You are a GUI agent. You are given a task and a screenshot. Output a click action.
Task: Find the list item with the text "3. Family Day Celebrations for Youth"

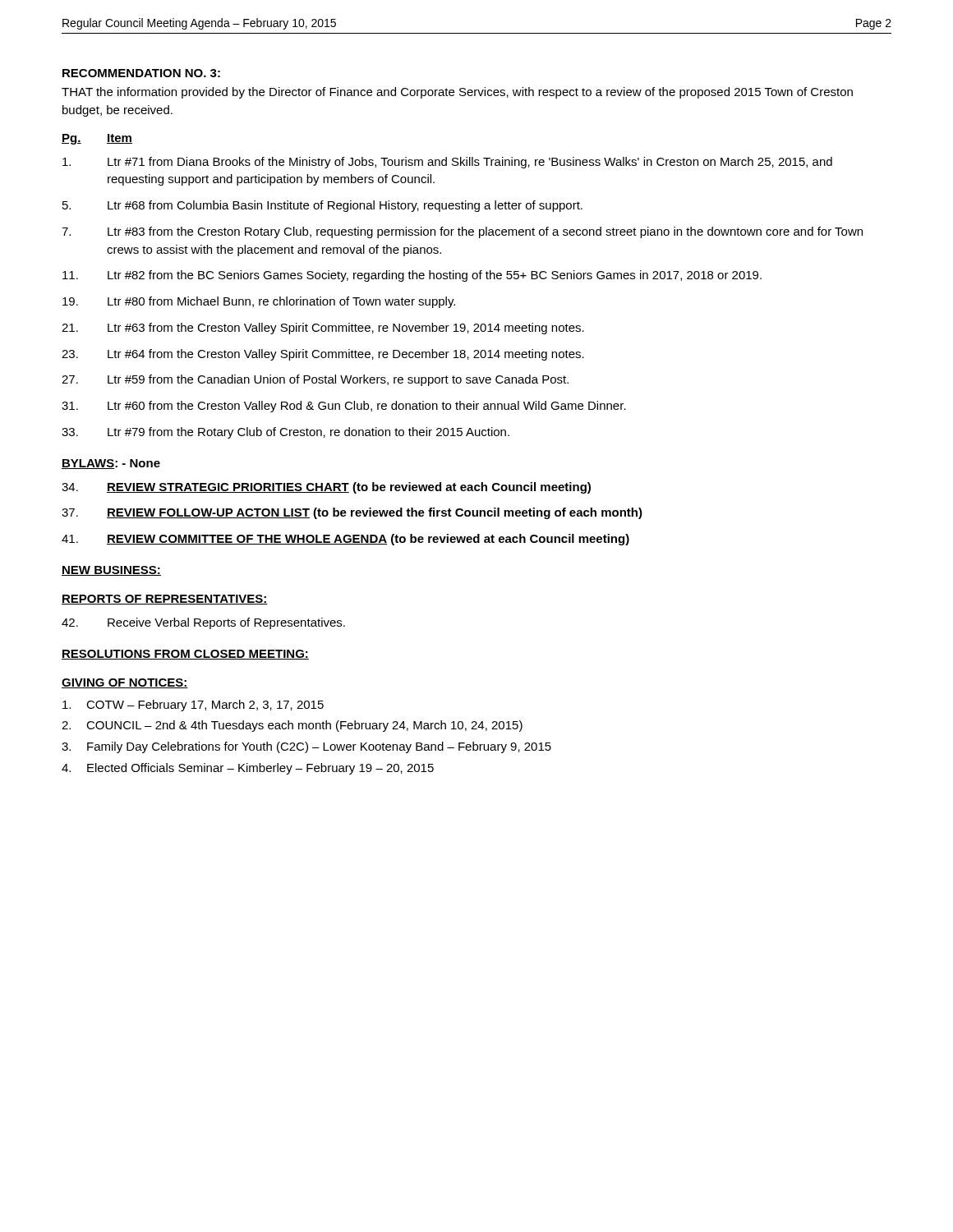click(x=307, y=747)
